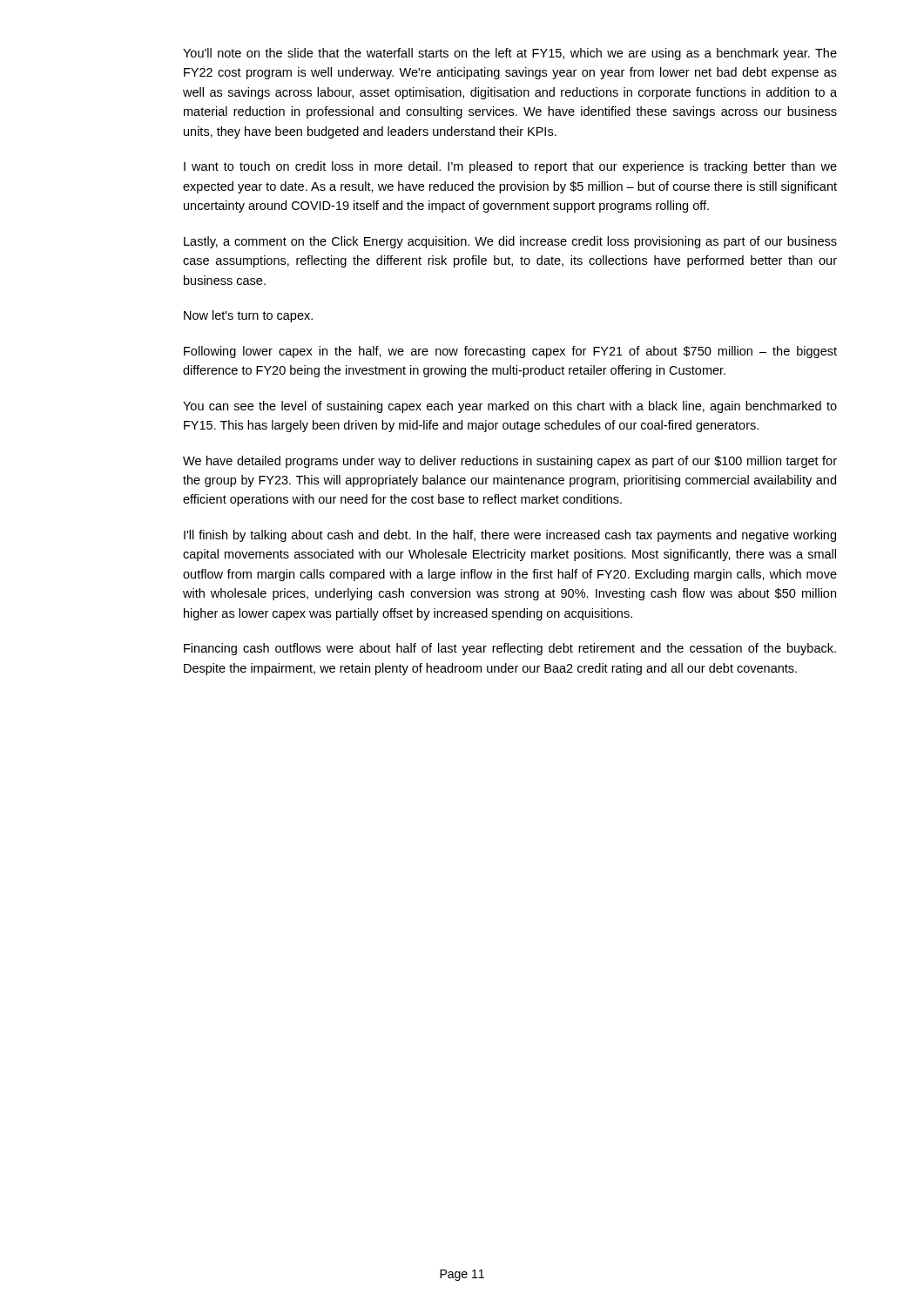The image size is (924, 1307).
Task: Point to the text block starting "I want to touch"
Action: pyautogui.click(x=510, y=186)
